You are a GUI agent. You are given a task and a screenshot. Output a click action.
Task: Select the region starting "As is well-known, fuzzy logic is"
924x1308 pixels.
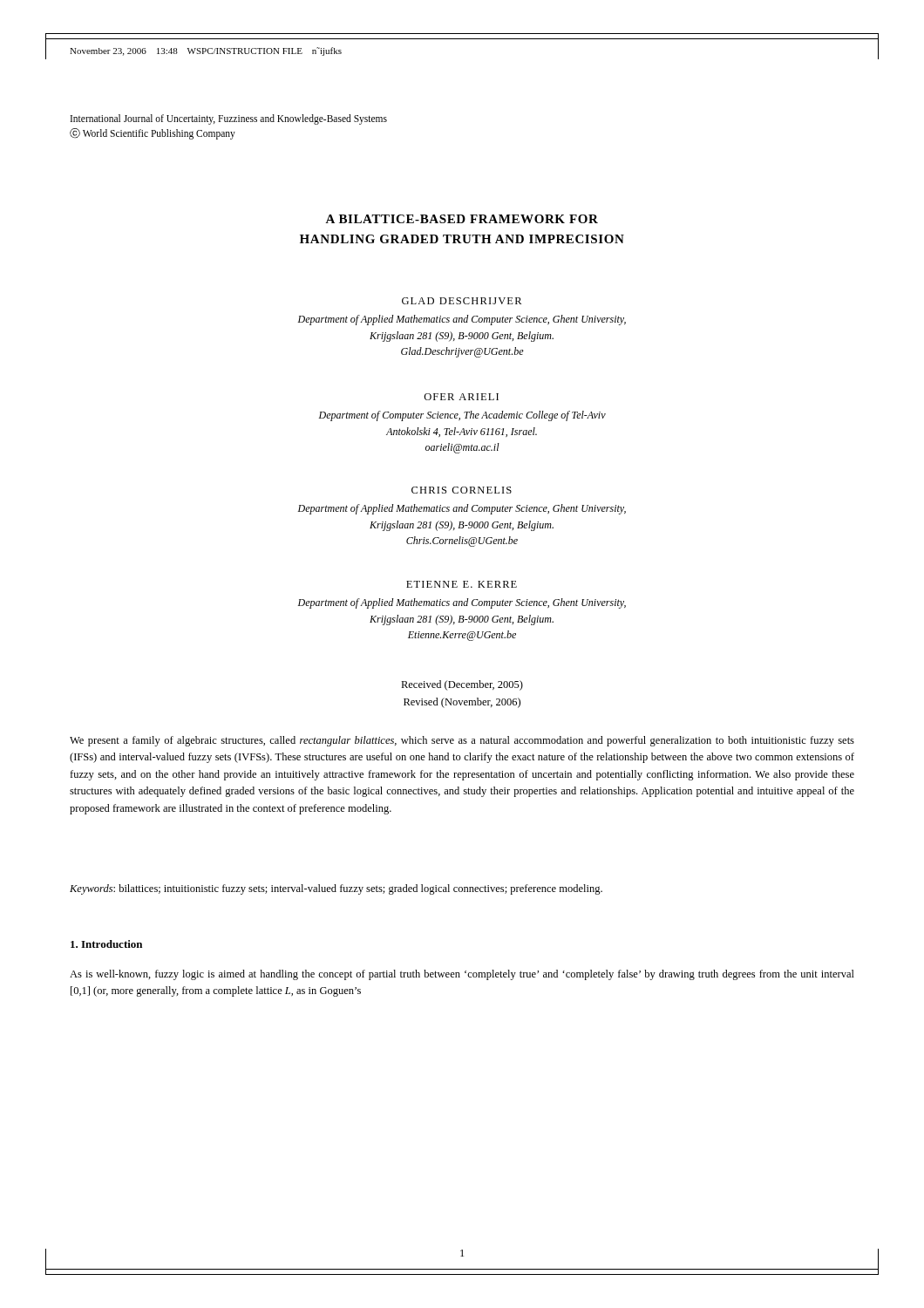(462, 982)
